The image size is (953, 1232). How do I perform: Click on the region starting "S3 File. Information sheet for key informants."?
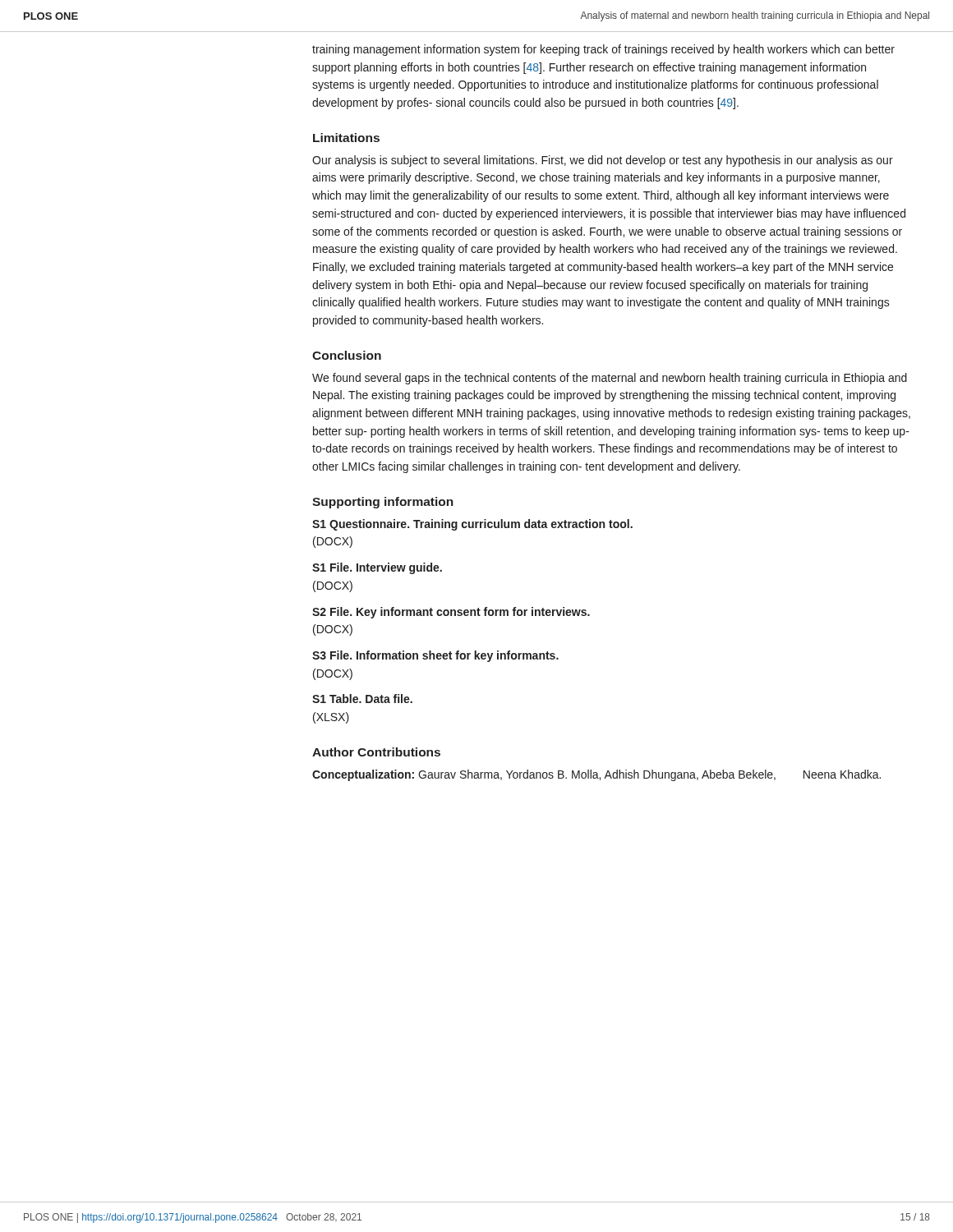436,664
